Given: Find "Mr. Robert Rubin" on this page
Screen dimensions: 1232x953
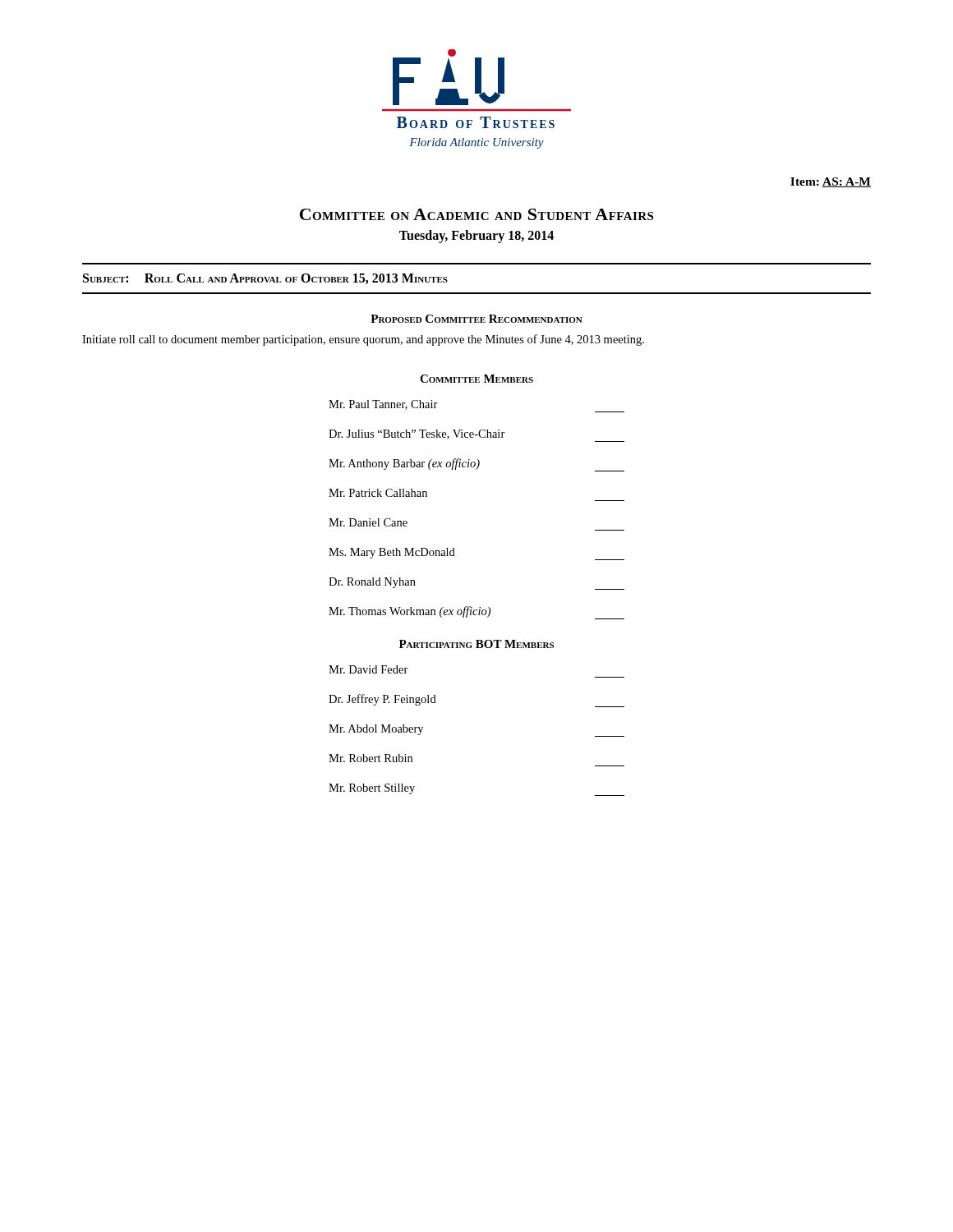Looking at the screenshot, I should pyautogui.click(x=371, y=758).
